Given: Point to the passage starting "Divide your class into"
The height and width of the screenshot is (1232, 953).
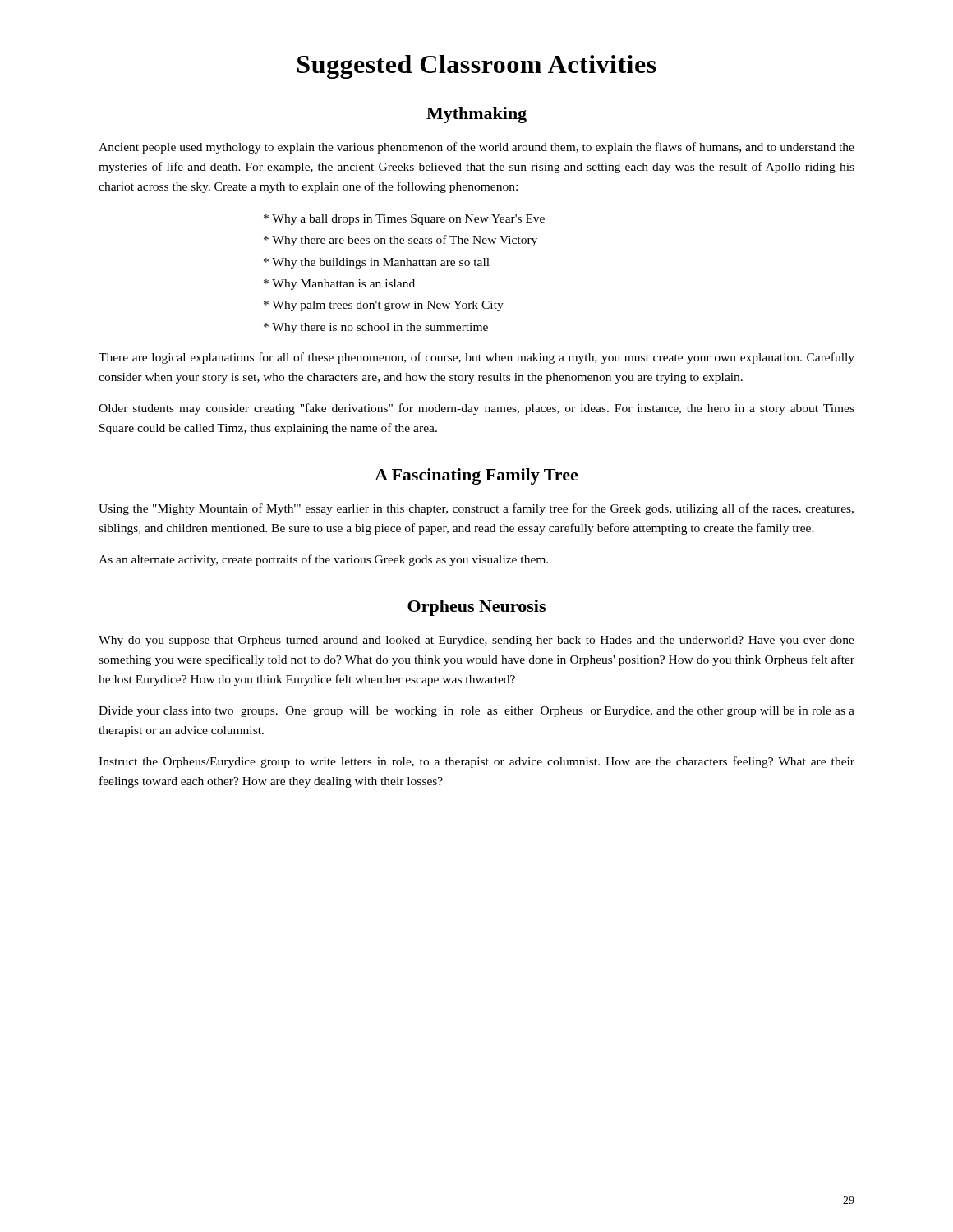Looking at the screenshot, I should point(476,720).
